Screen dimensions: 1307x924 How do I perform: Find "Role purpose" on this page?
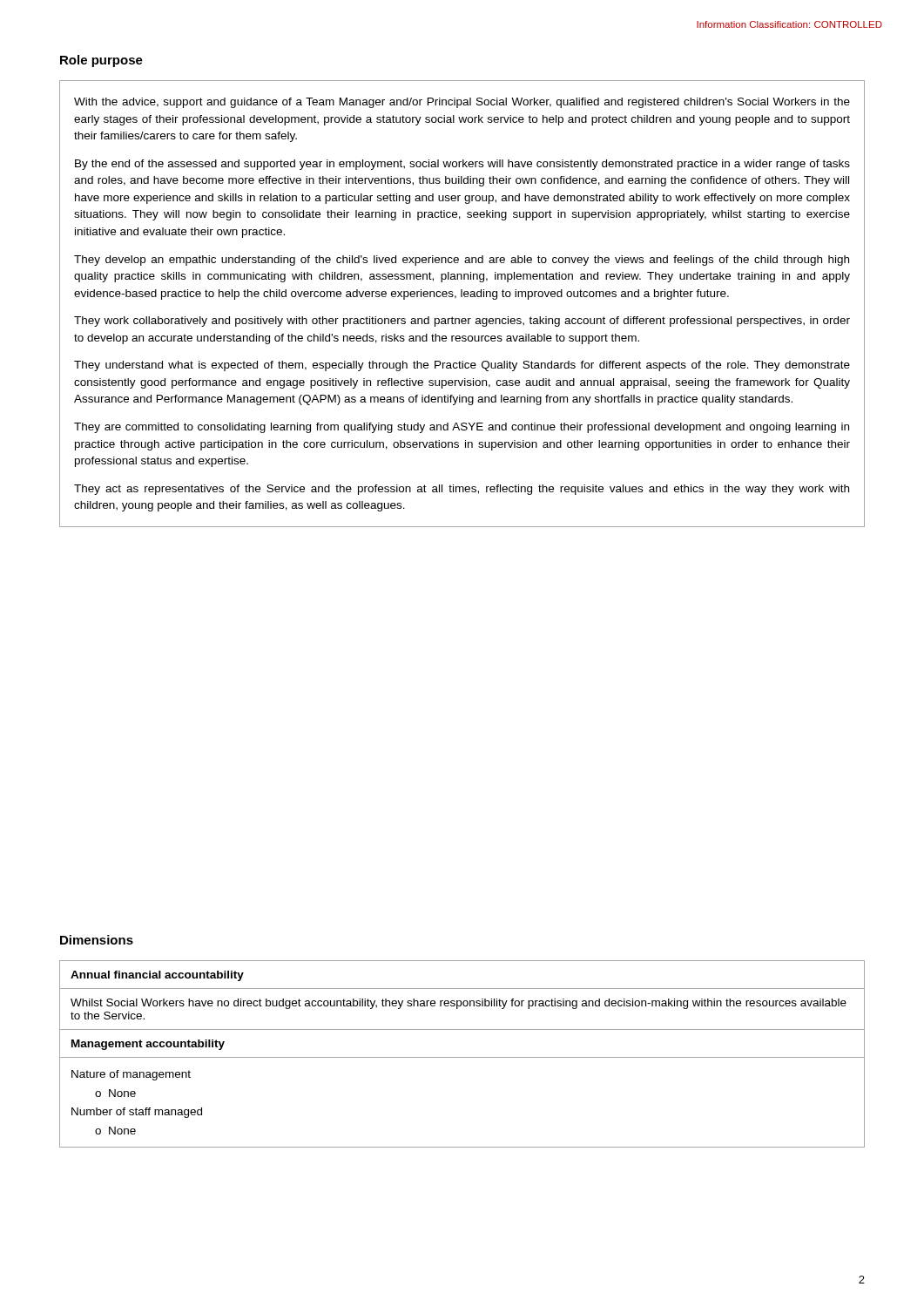101,60
